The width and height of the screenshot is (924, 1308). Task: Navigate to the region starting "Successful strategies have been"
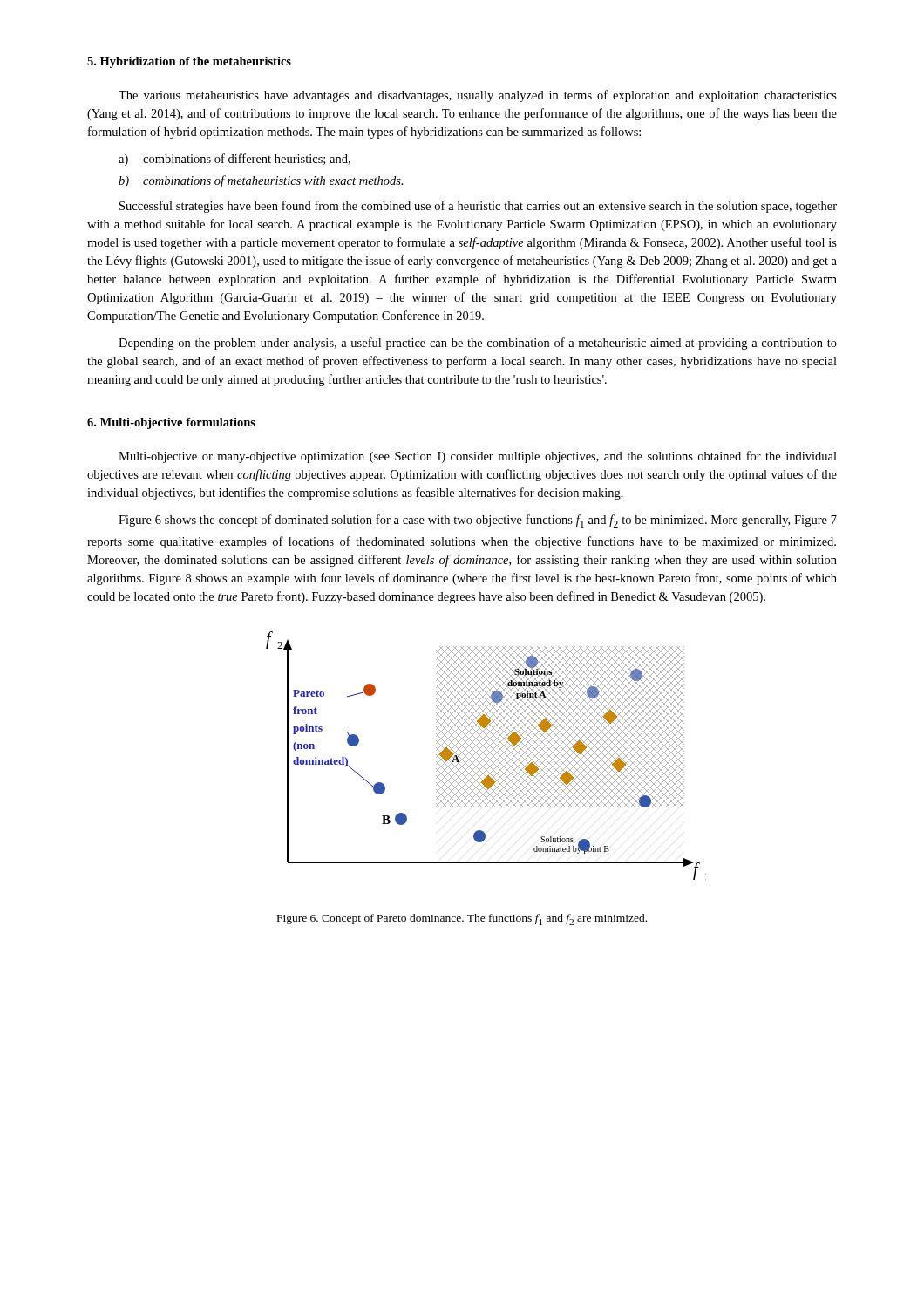(462, 261)
